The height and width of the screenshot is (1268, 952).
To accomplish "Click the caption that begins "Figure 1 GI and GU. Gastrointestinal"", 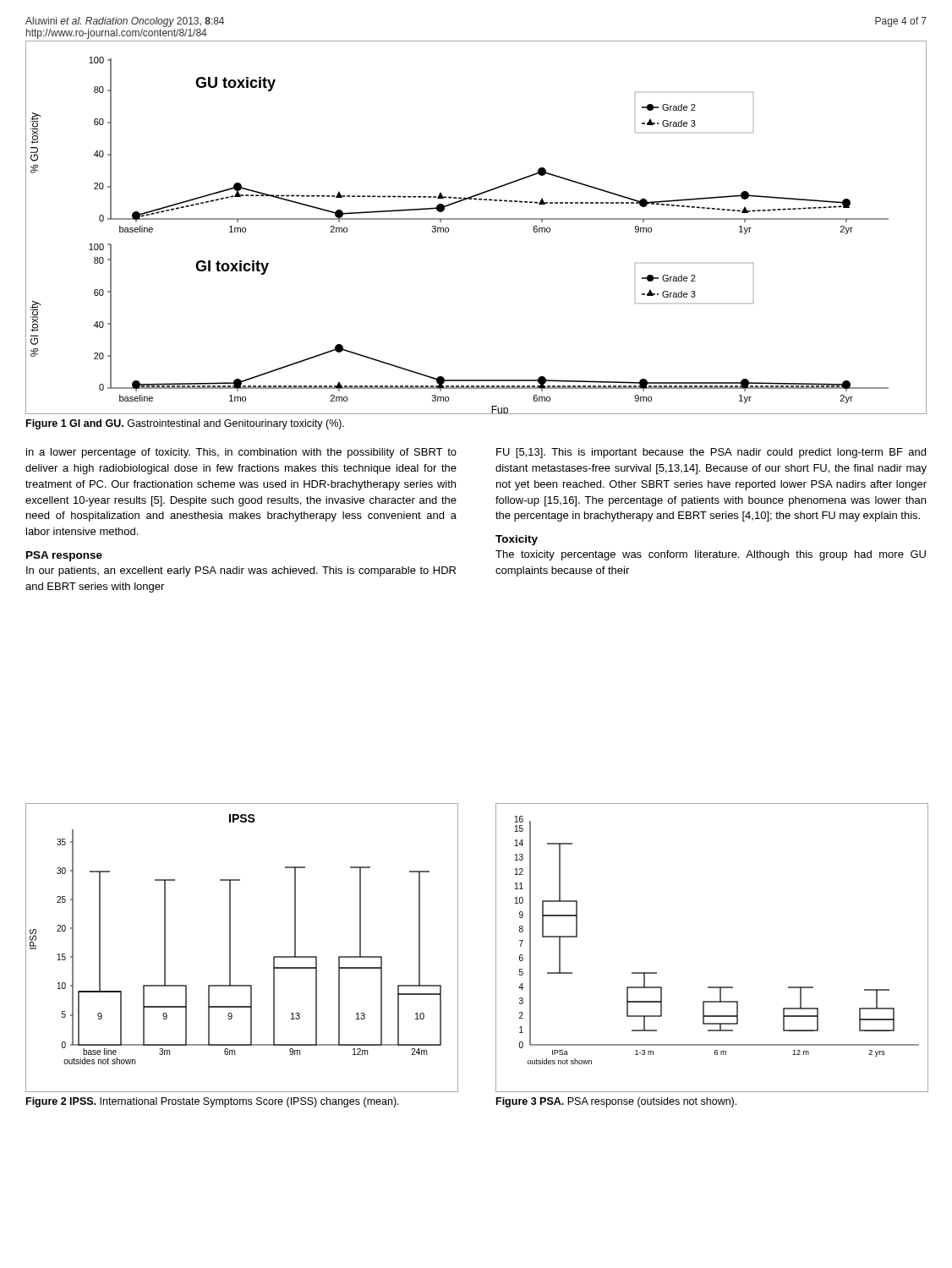I will (185, 424).
